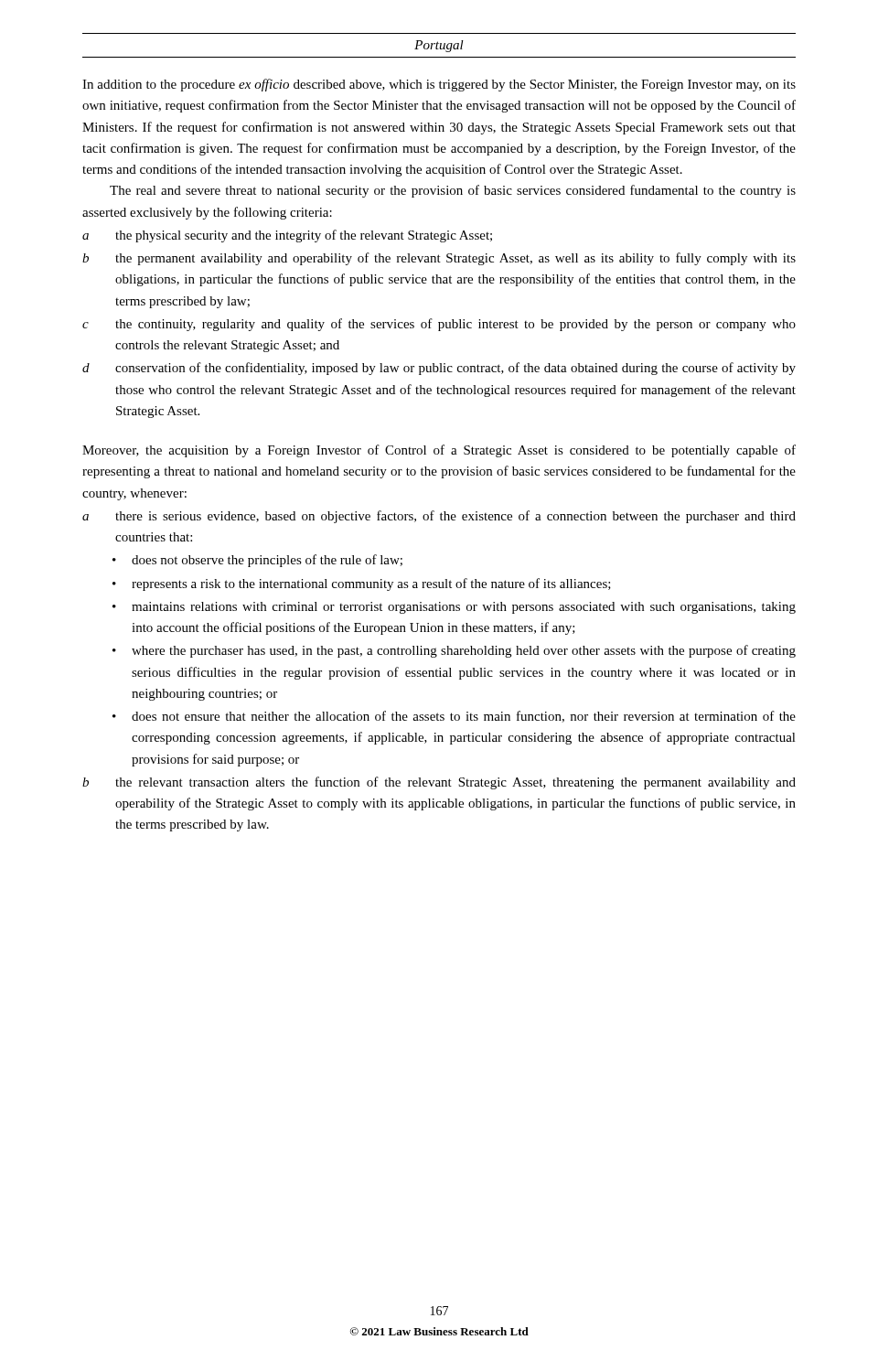Where is the passage that starts "• where the purchaser has used, in"?

[454, 672]
